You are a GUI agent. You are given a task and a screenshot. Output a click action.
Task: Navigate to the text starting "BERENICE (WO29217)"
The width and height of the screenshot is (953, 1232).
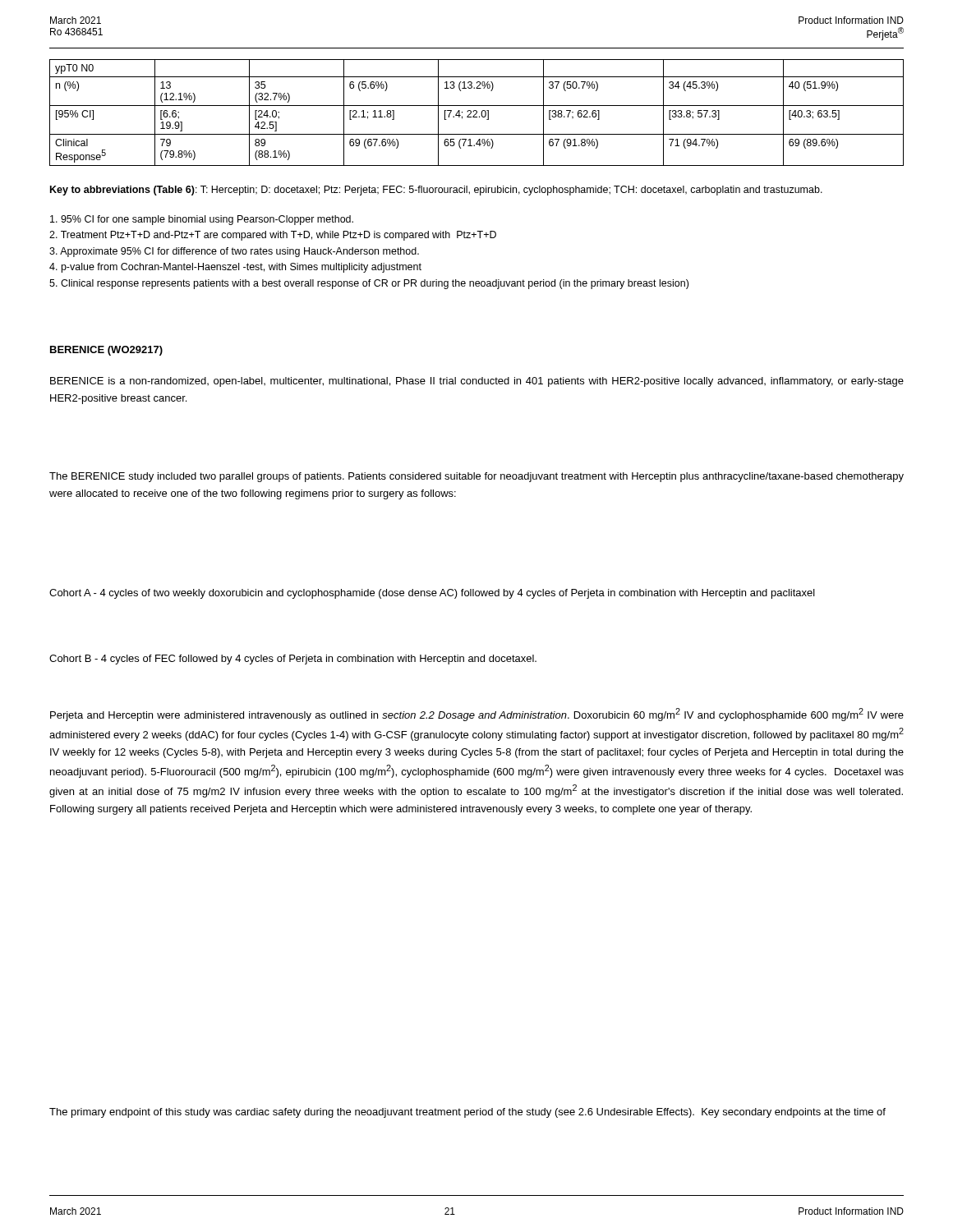click(x=106, y=350)
